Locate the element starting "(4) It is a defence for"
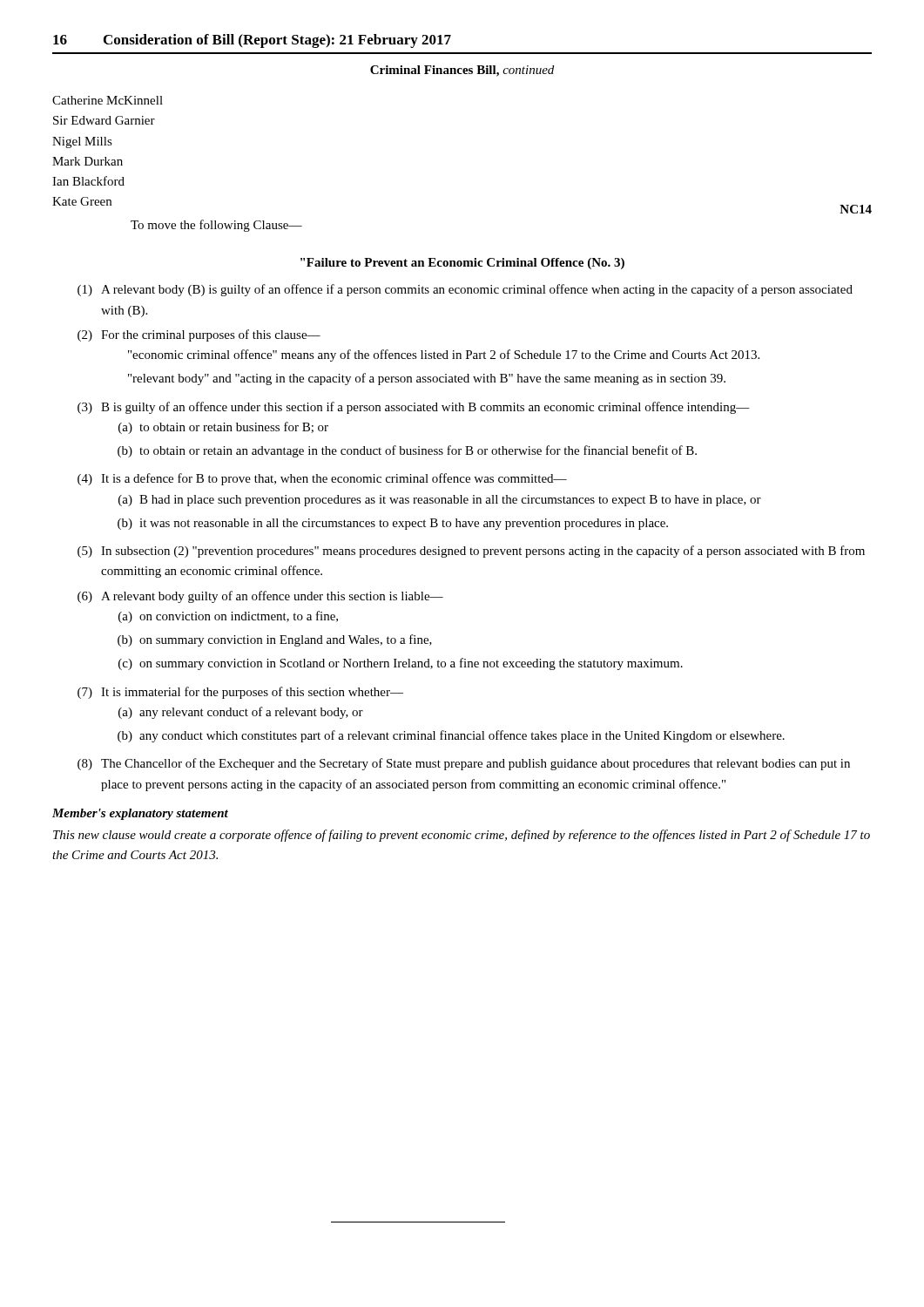924x1307 pixels. [462, 503]
